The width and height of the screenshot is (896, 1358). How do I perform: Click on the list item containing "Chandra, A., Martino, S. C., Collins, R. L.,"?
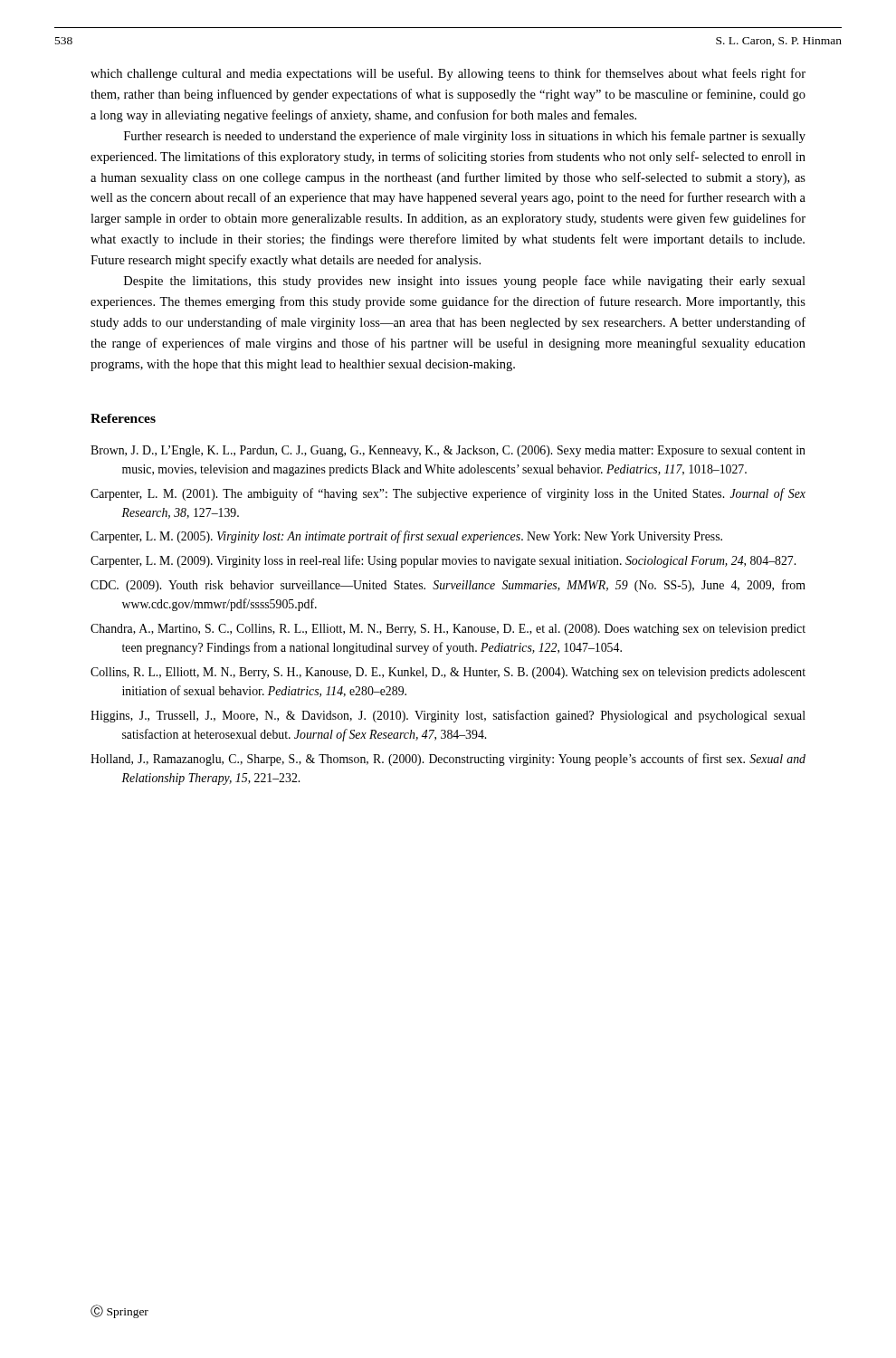point(448,639)
